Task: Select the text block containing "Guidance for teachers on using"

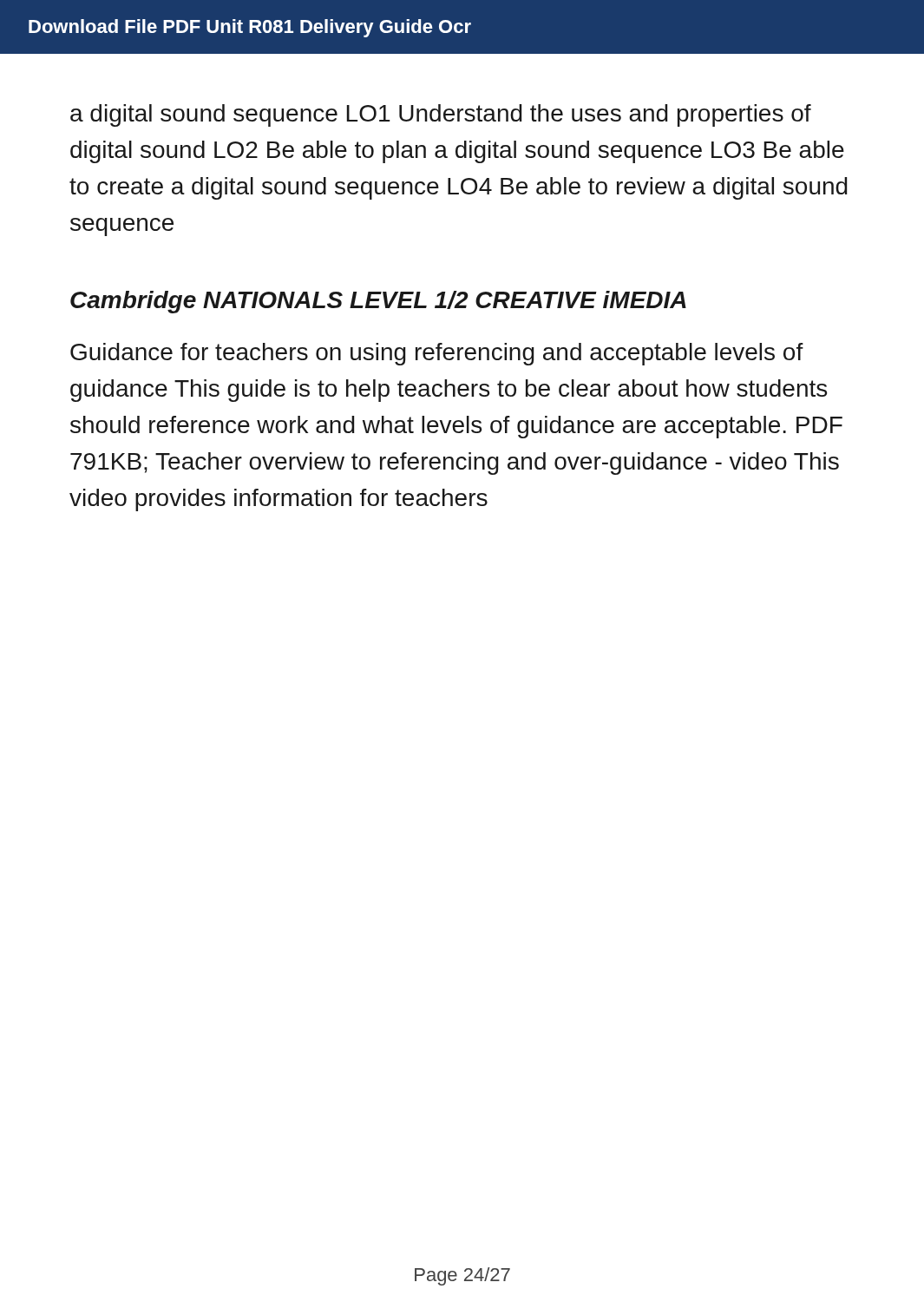Action: pyautogui.click(x=456, y=425)
